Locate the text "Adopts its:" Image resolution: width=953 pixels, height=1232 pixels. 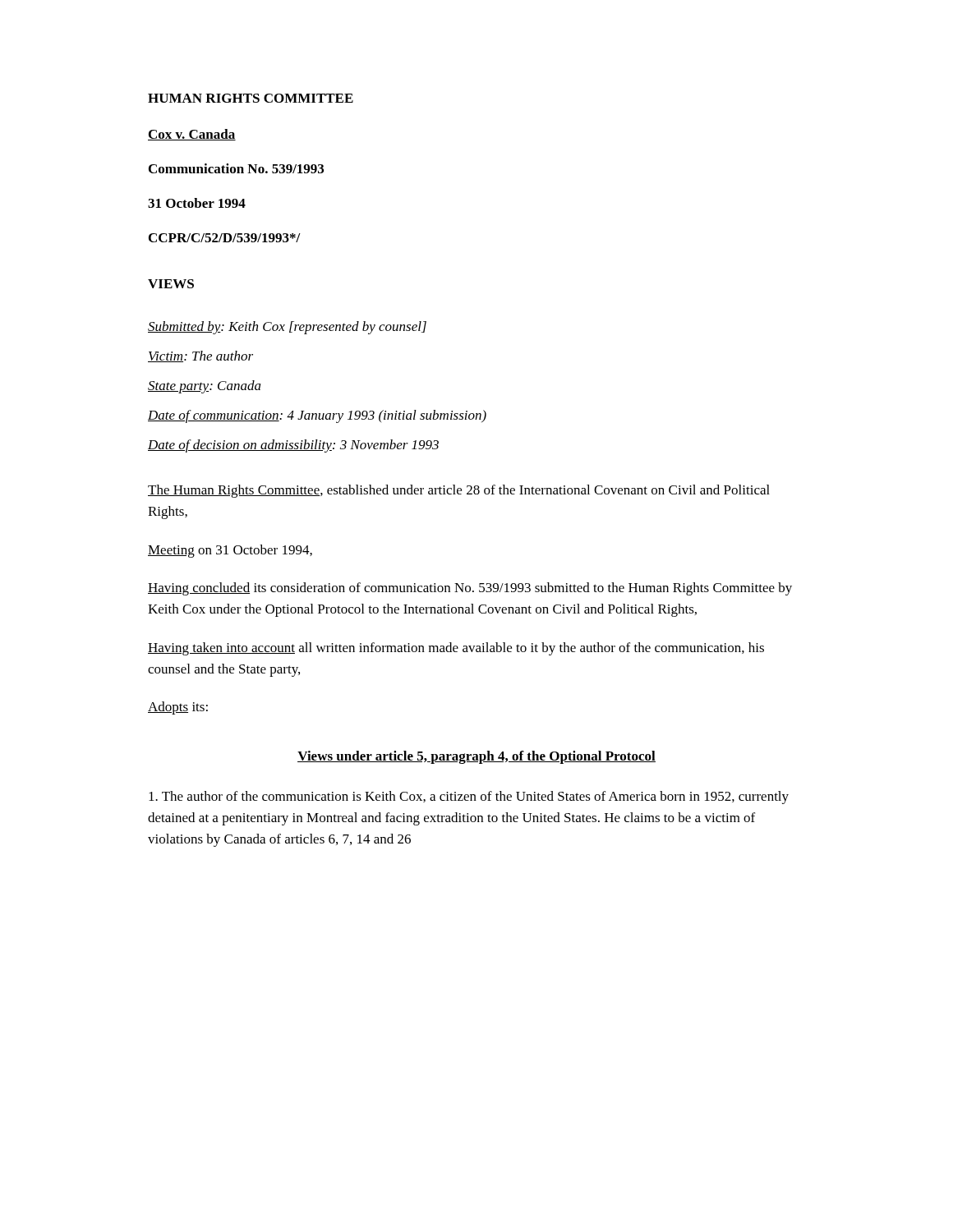178,707
